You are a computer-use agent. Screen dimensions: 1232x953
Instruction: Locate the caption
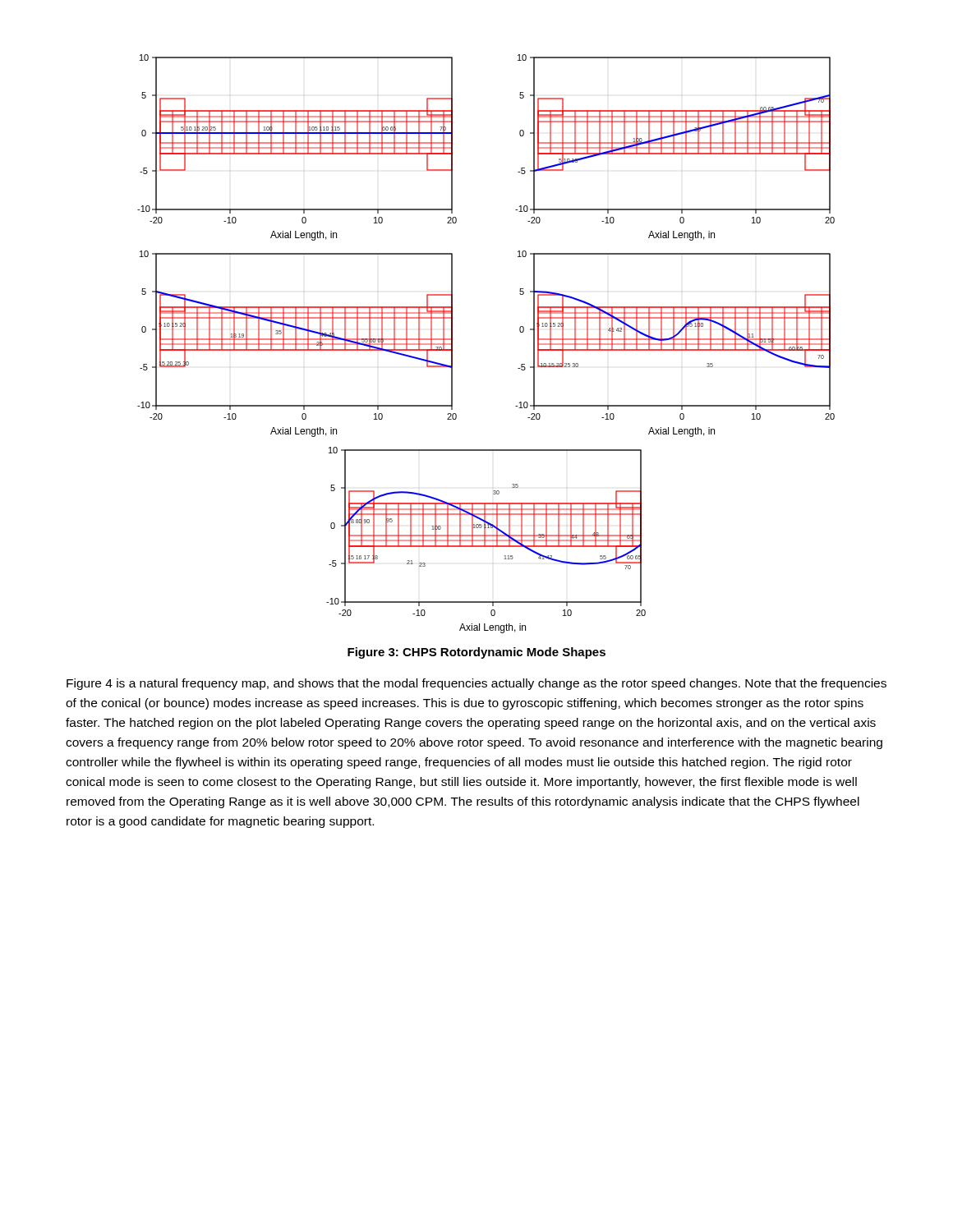[476, 652]
